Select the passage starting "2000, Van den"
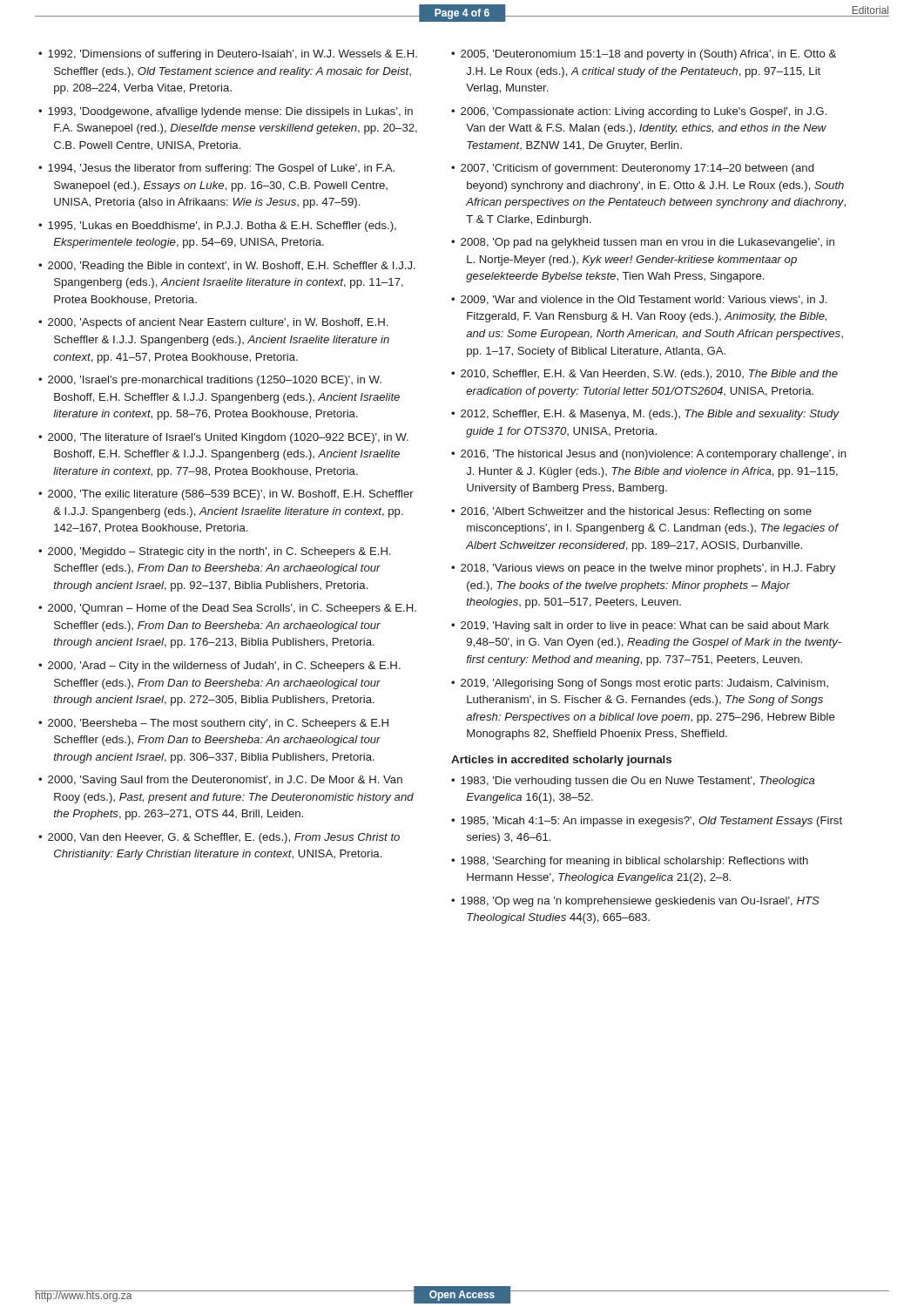The width and height of the screenshot is (924, 1307). point(224,845)
